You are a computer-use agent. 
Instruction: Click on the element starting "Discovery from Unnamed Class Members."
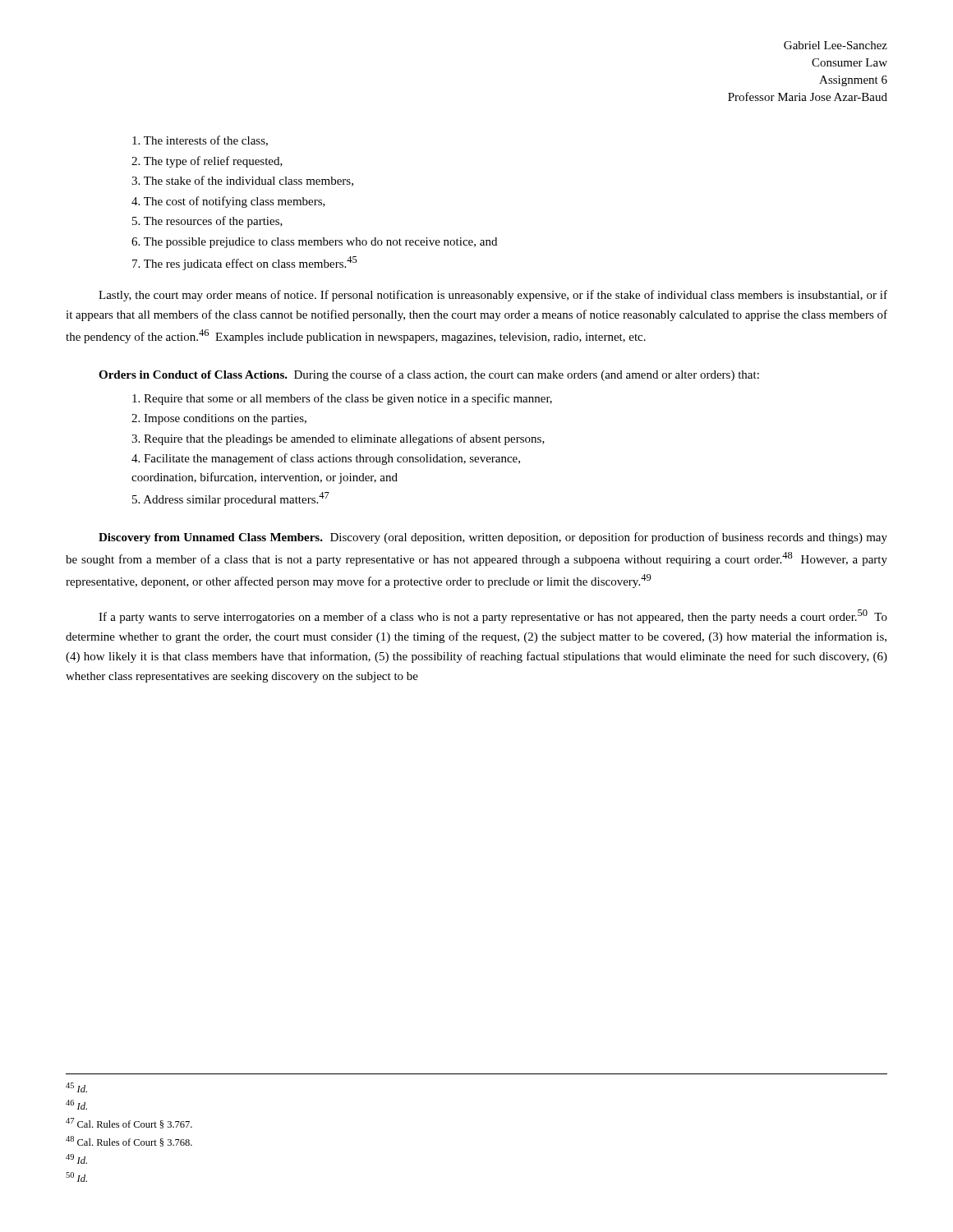pyautogui.click(x=476, y=559)
